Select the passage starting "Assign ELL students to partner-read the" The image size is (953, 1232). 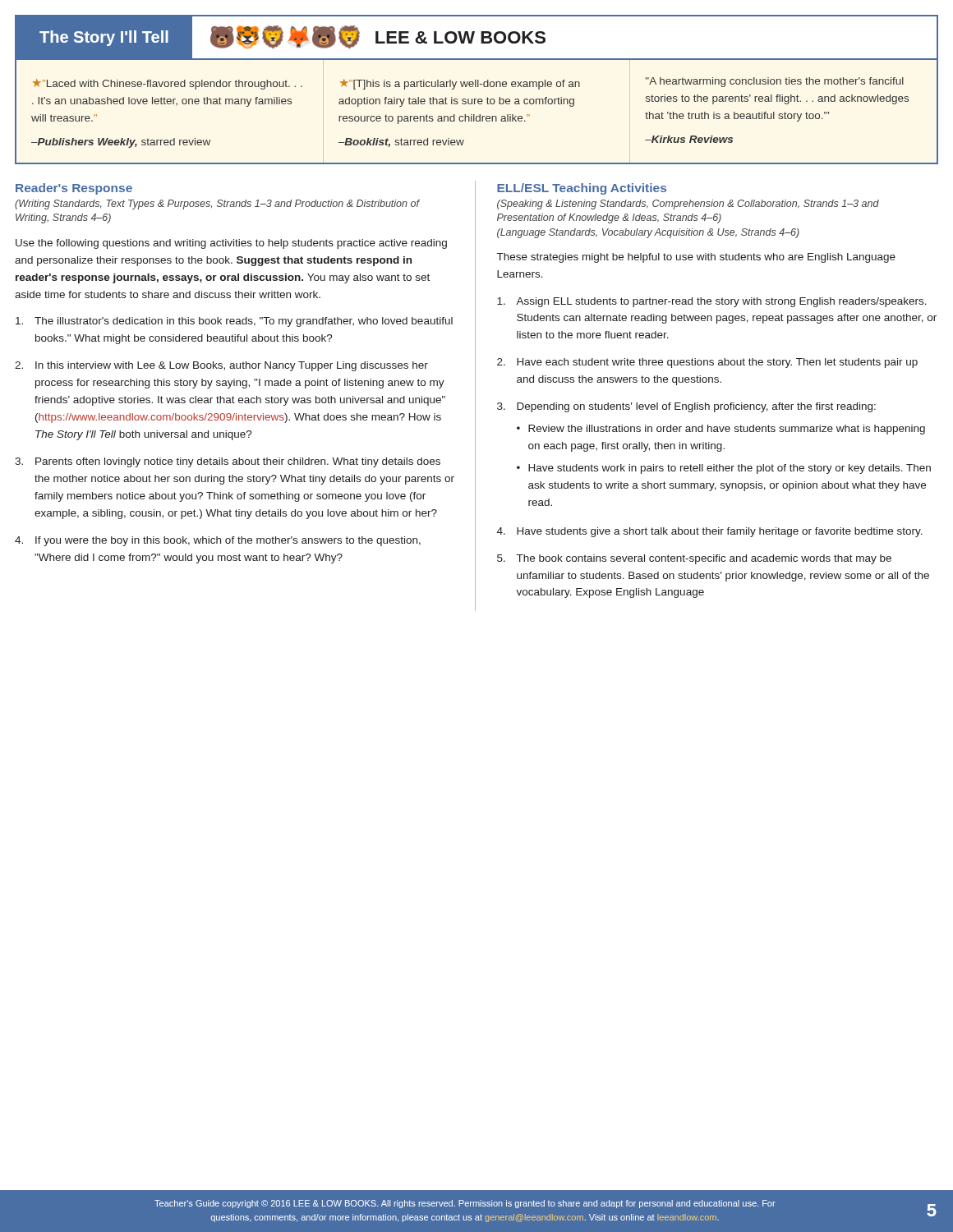tap(717, 319)
